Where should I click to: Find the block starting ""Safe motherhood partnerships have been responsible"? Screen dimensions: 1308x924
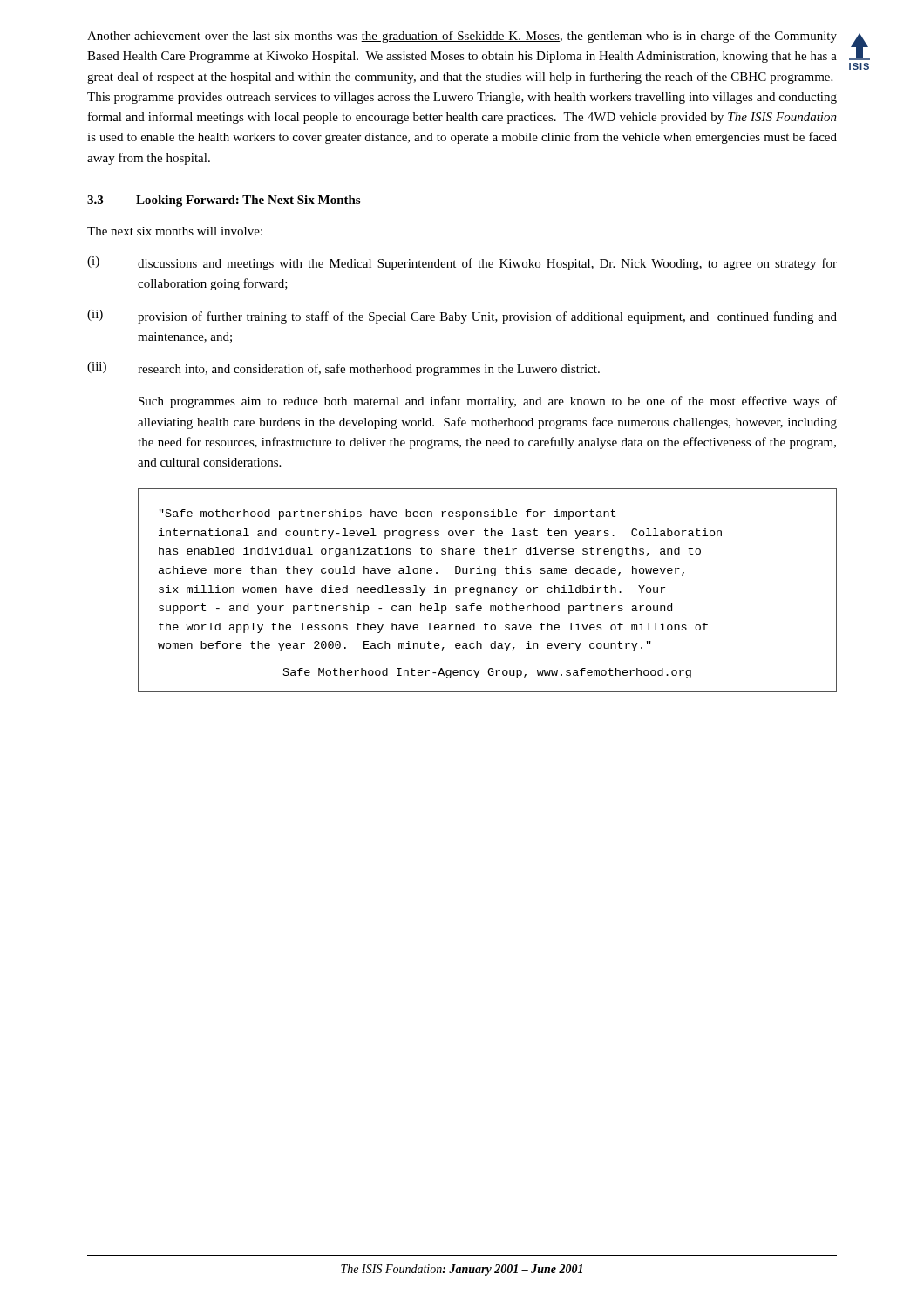[x=487, y=592]
